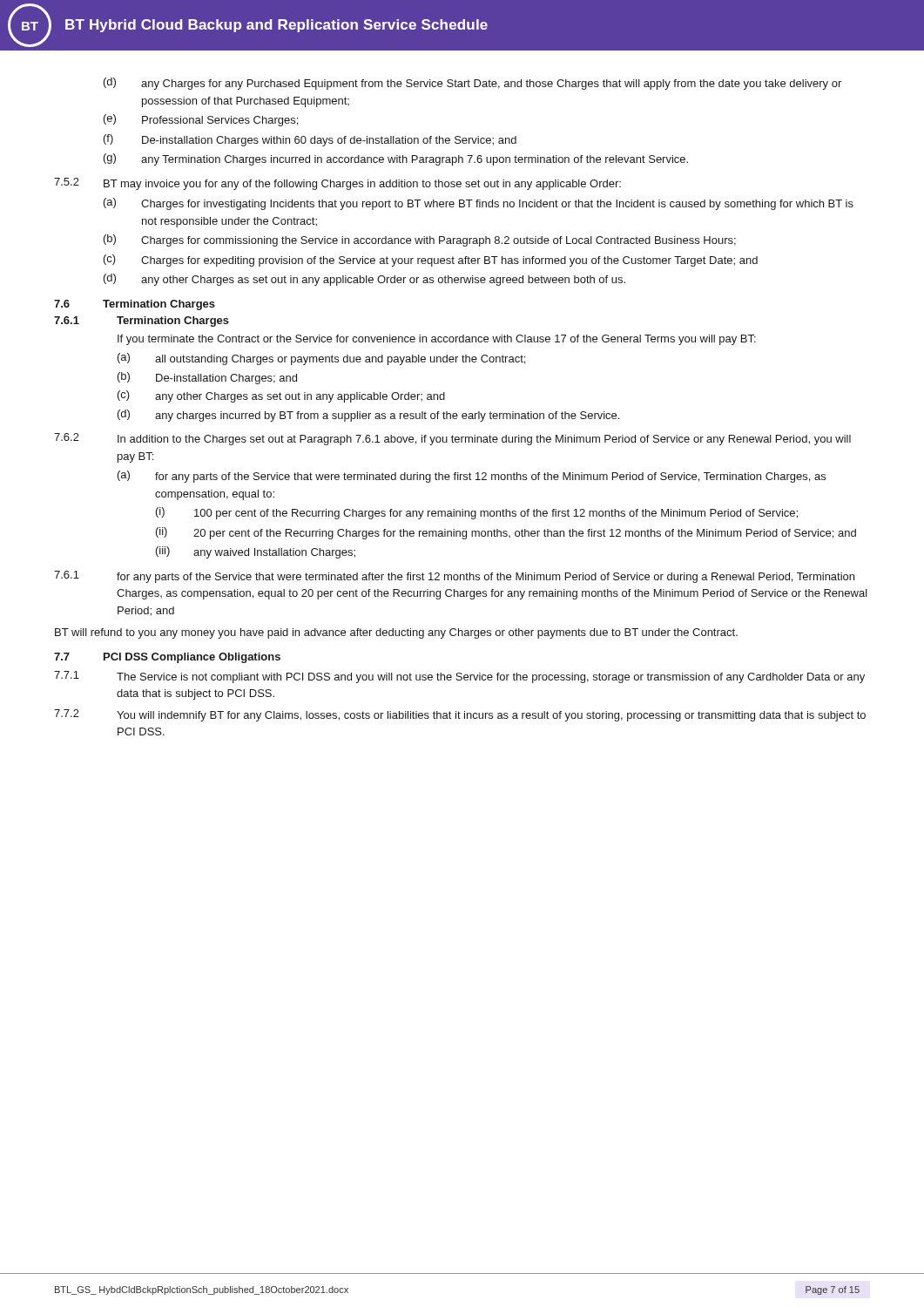Viewport: 924px width, 1307px height.
Task: Select the passage starting "If you terminate"
Action: click(437, 338)
